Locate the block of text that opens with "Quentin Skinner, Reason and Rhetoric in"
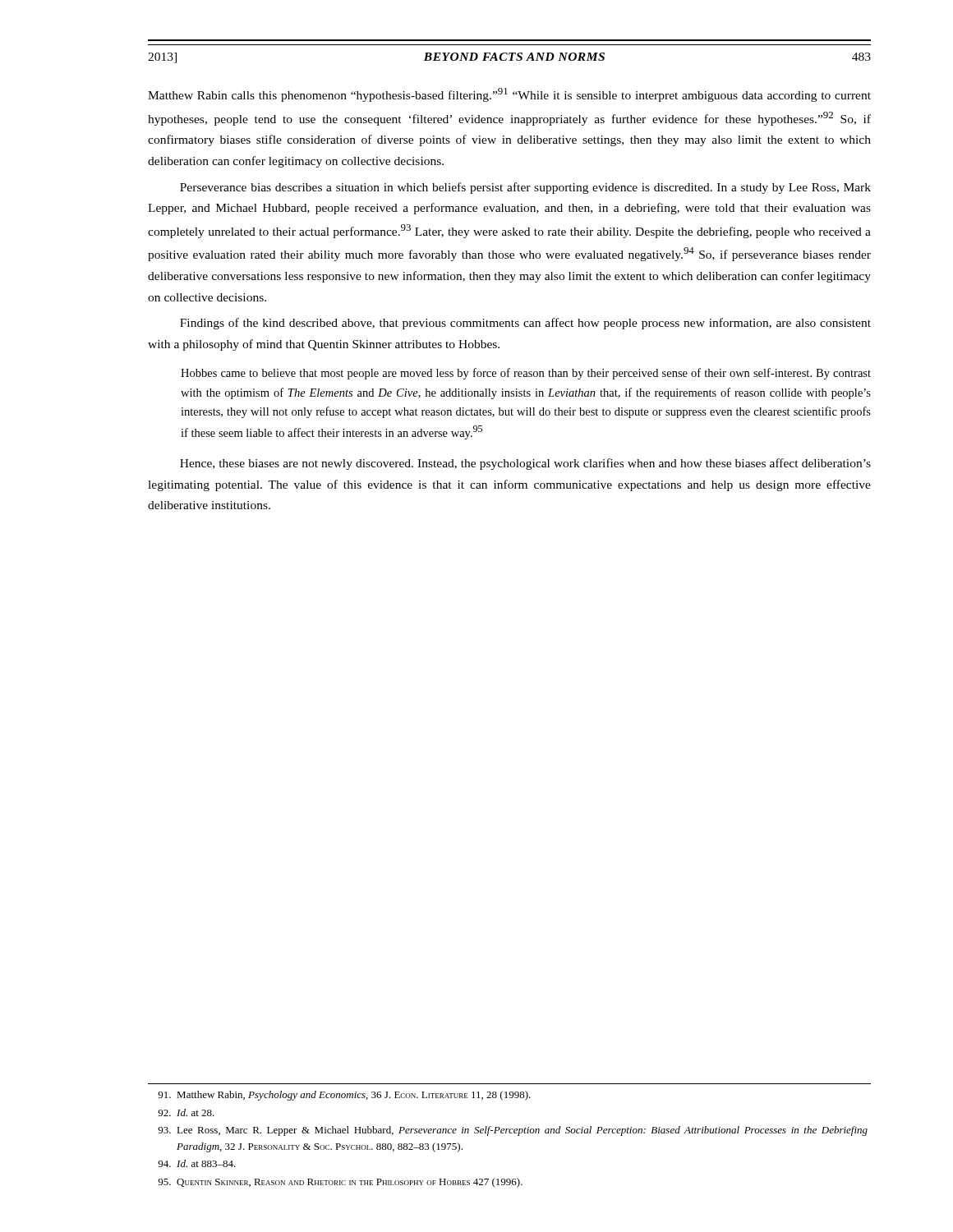Viewport: 953px width, 1232px height. [x=508, y=1181]
